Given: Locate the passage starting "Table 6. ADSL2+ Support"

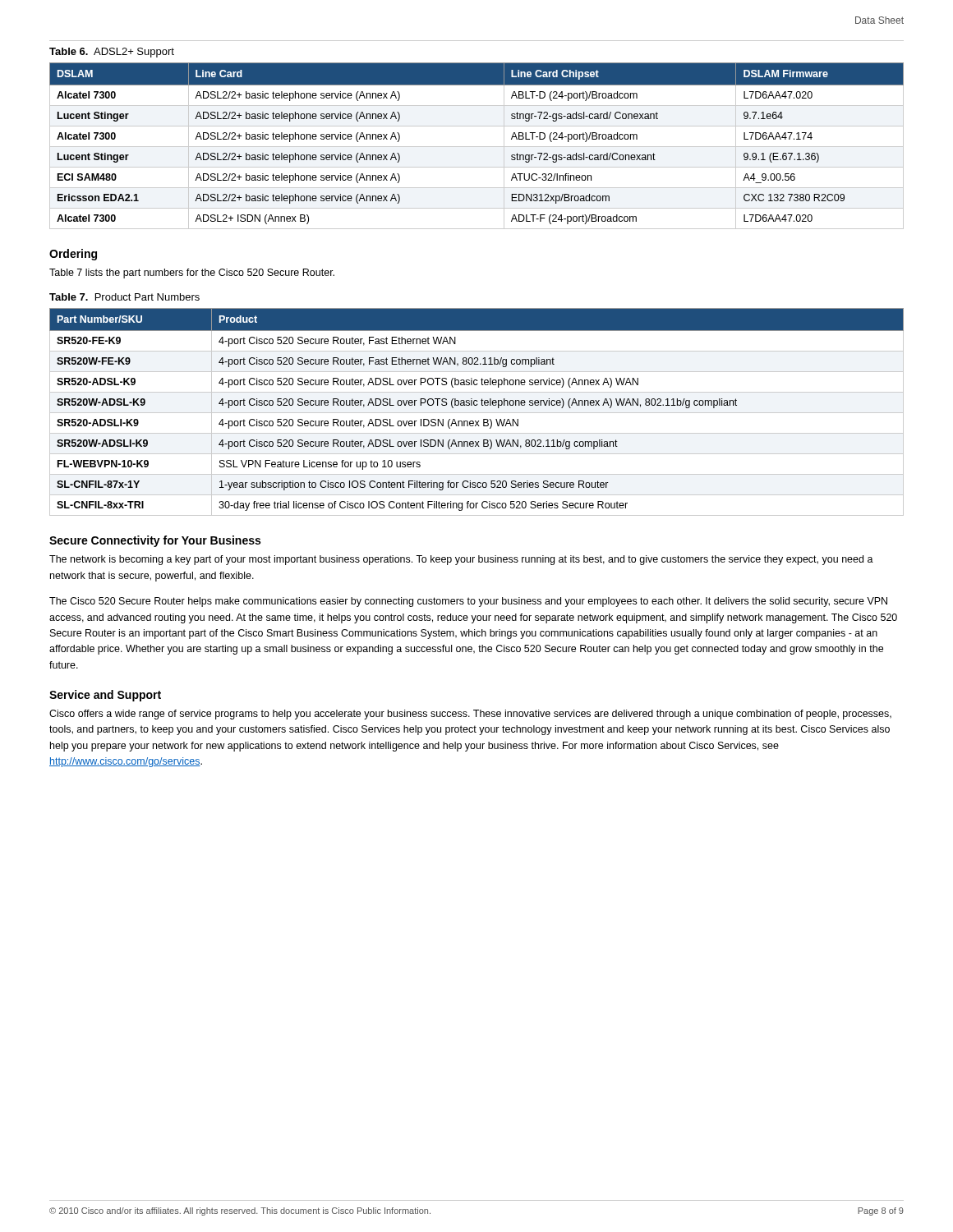Looking at the screenshot, I should pyautogui.click(x=112, y=51).
